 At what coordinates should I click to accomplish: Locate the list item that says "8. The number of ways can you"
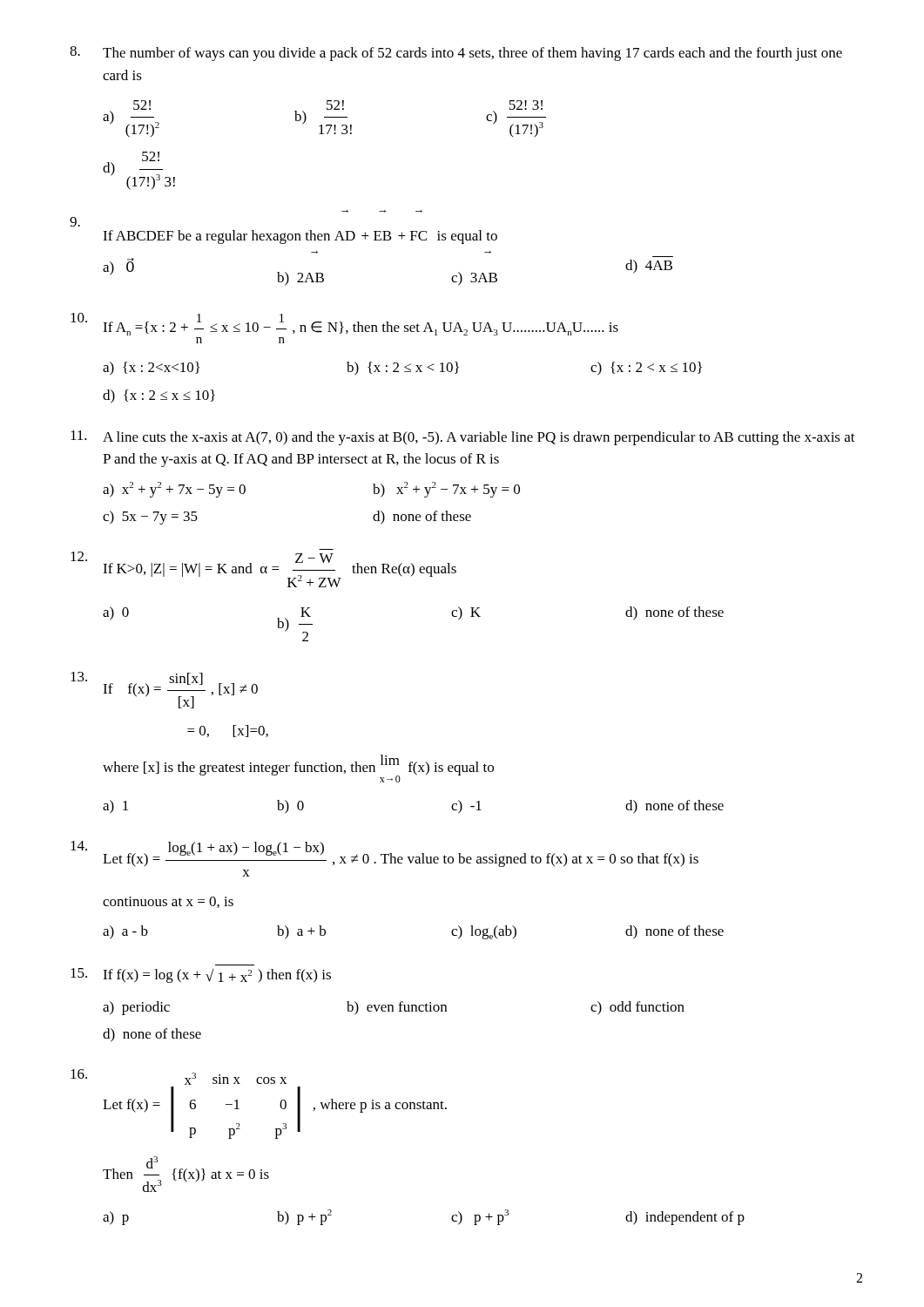click(x=456, y=54)
